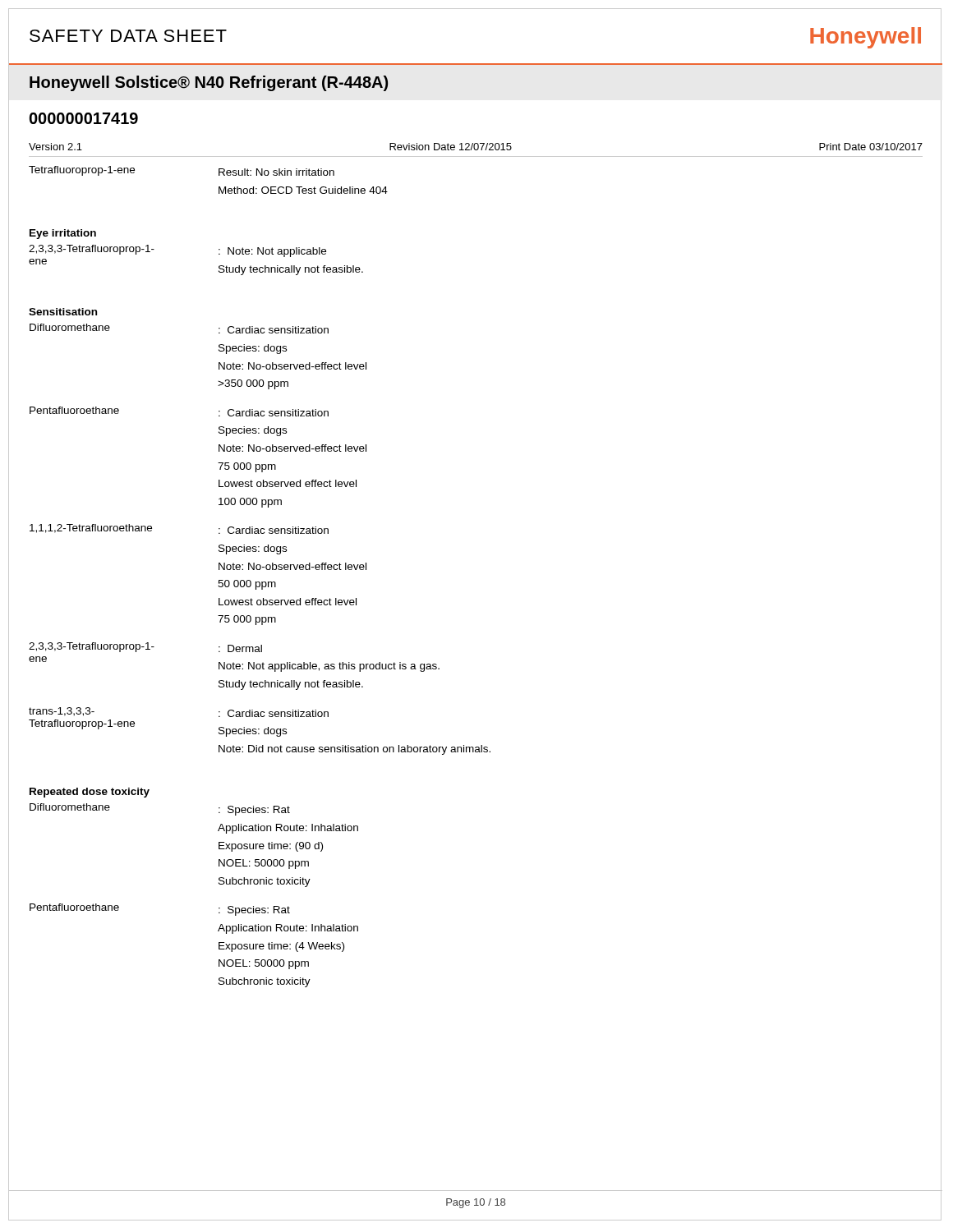Find the block on this page that starts "Tetrafluoroprop-1-ene Result: No skin"
Screen dimensions: 1232x953
[83, 172]
